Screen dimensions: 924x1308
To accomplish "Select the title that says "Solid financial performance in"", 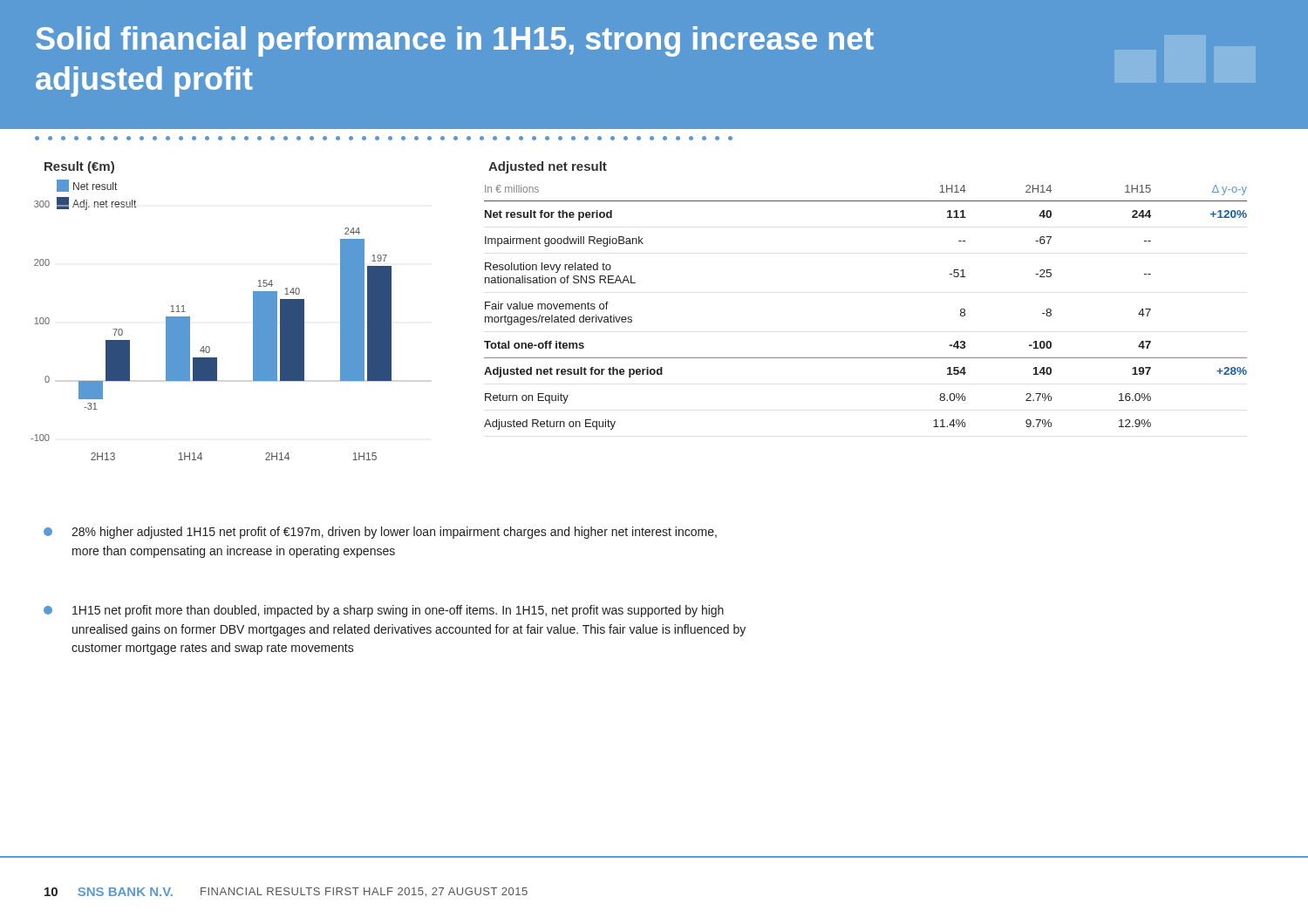I will (654, 59).
